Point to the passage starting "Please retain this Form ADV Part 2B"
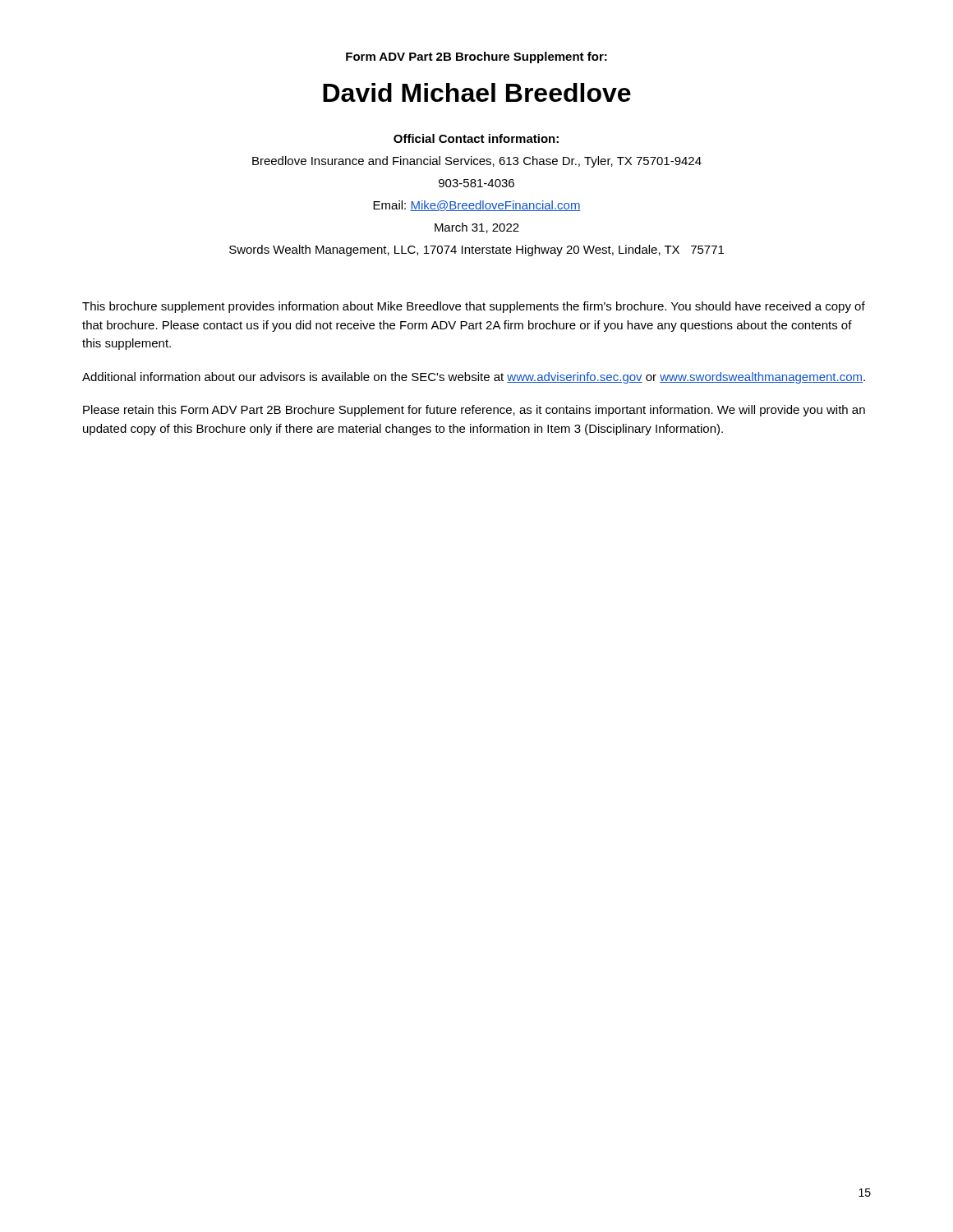Image resolution: width=953 pixels, height=1232 pixels. 474,419
